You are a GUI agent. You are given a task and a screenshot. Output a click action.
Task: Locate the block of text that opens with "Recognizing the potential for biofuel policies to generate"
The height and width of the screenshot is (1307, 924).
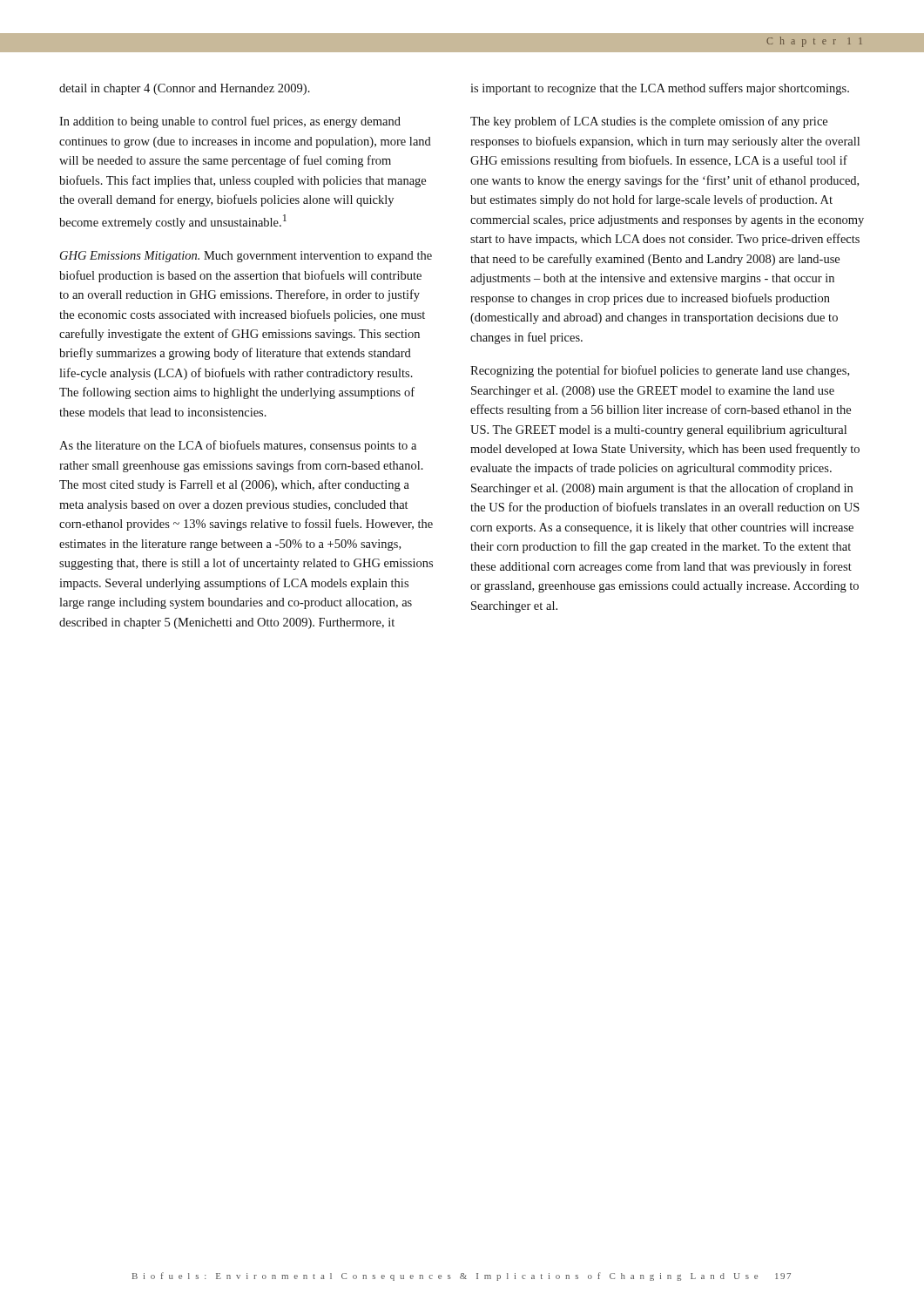(668, 488)
